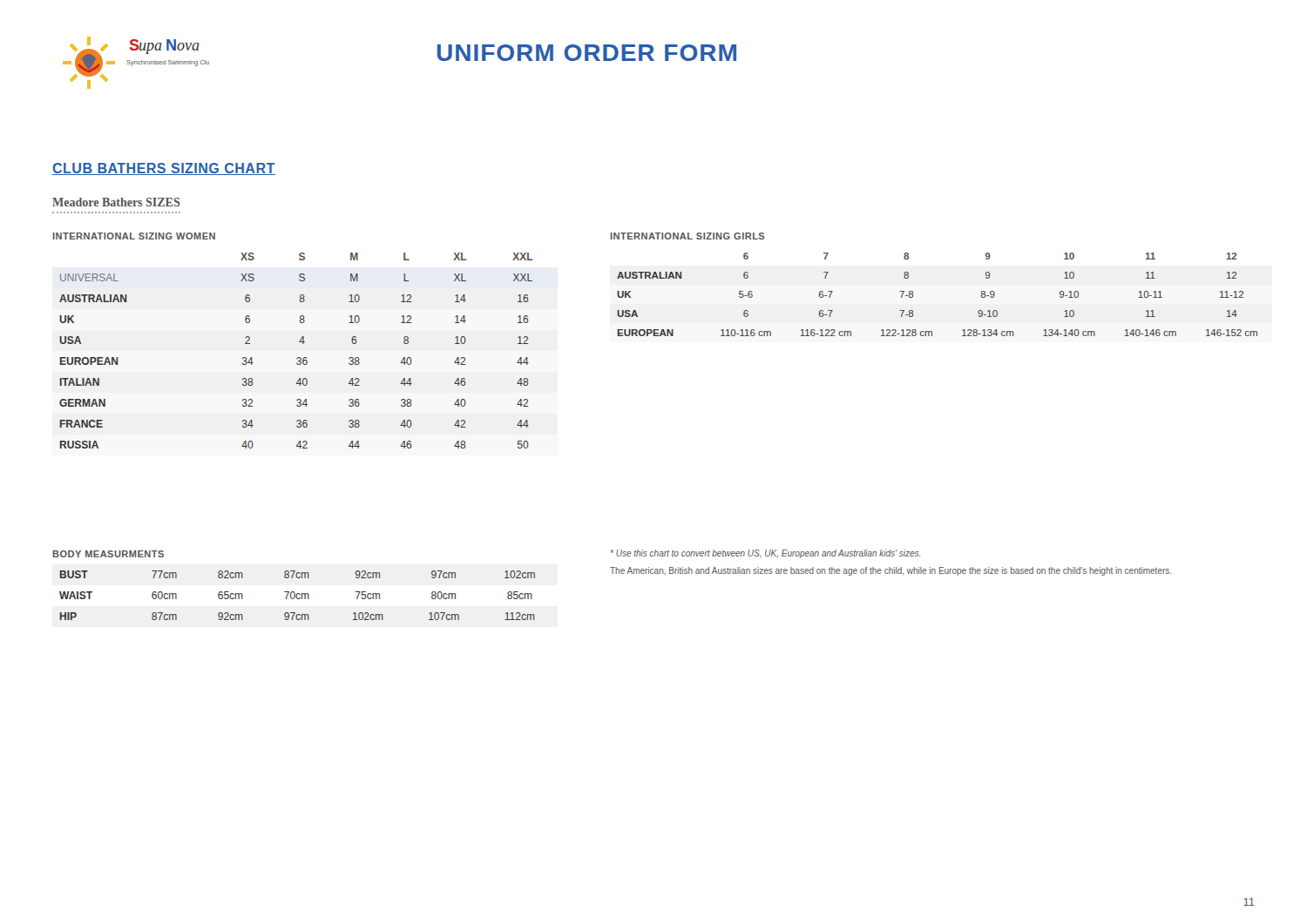Viewport: 1307px width, 924px height.
Task: Select the table that reads "134-140 cm"
Action: [941, 287]
